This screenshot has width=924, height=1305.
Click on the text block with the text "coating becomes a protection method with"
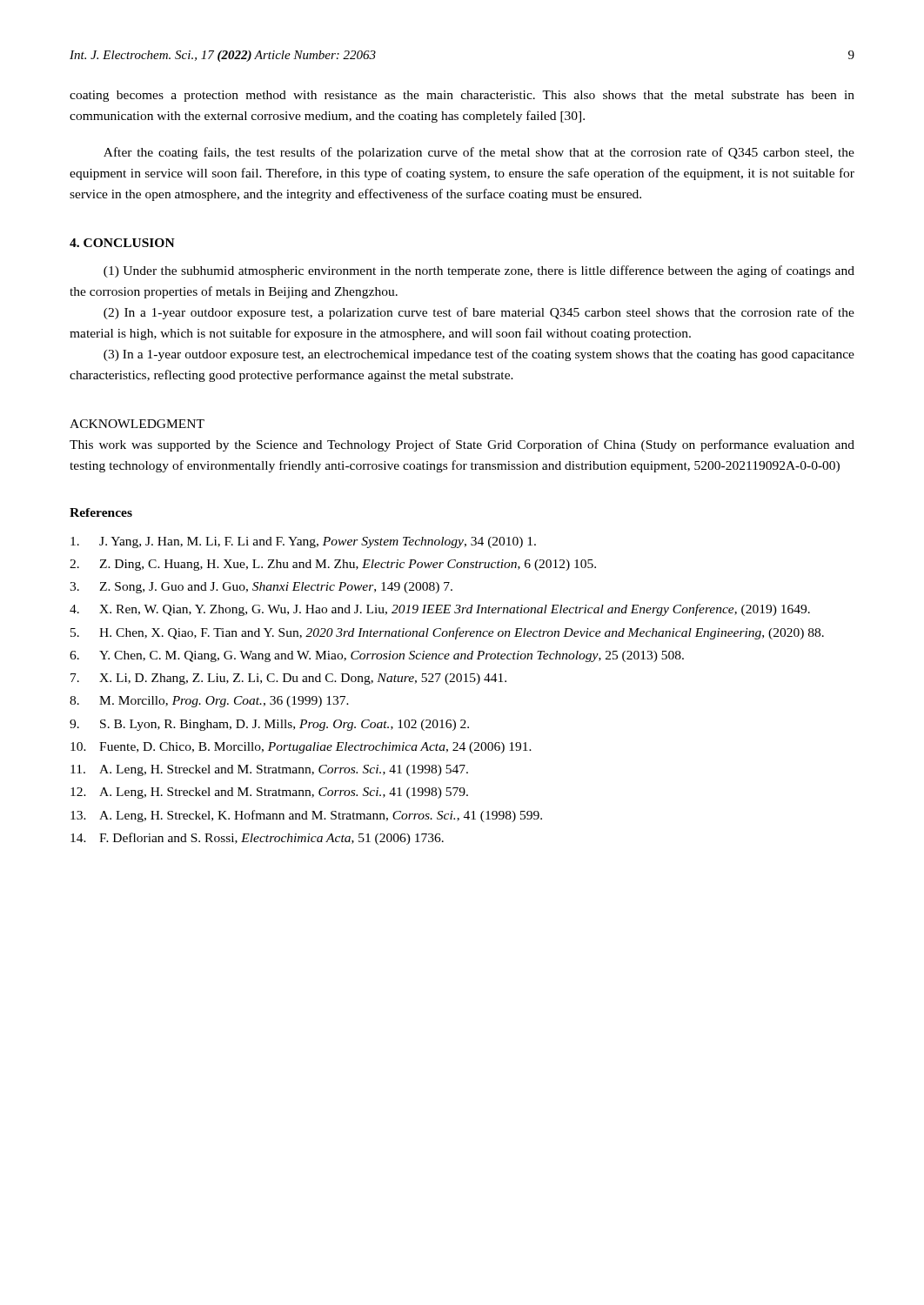[462, 106]
